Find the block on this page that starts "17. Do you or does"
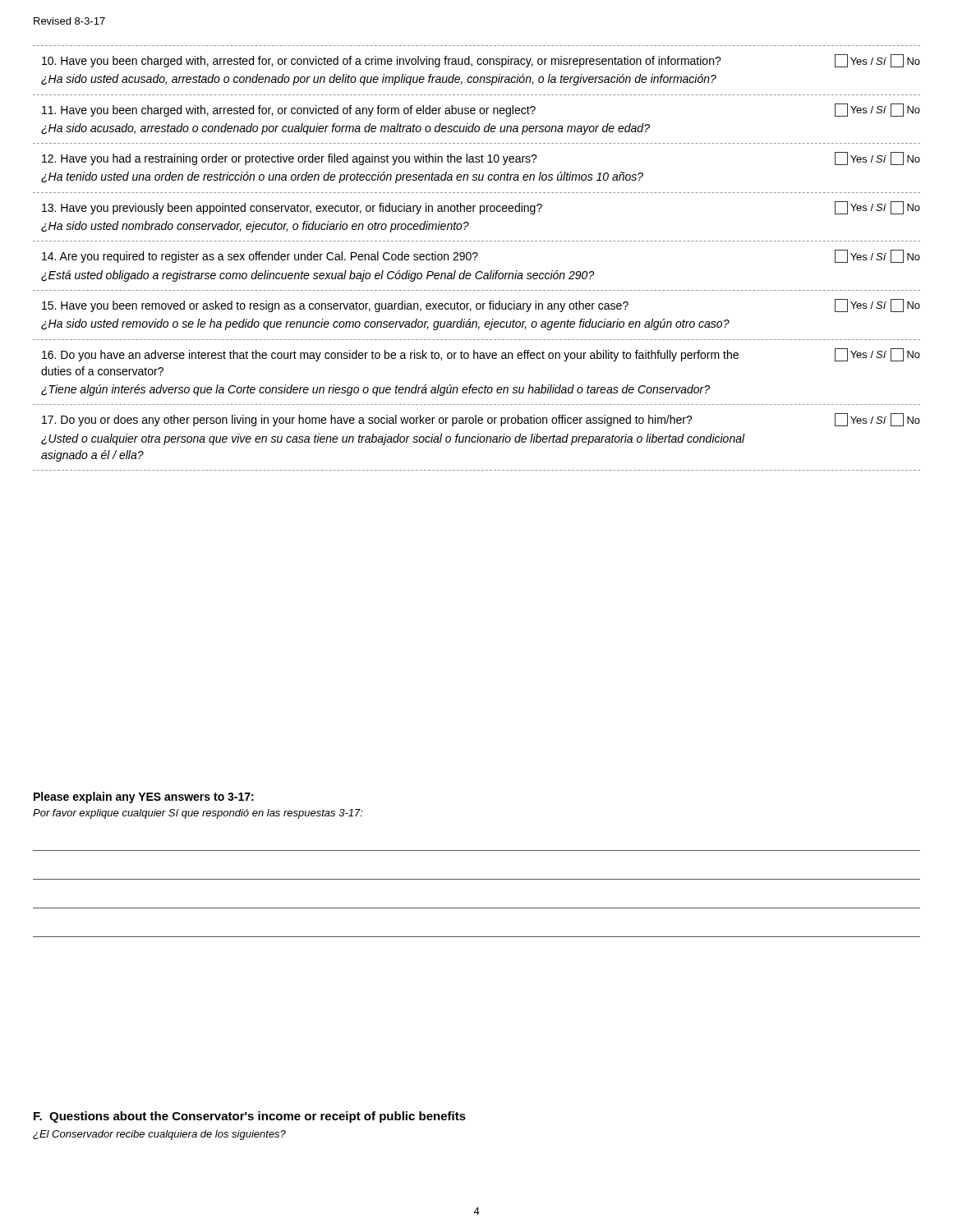Image resolution: width=953 pixels, height=1232 pixels. [476, 438]
